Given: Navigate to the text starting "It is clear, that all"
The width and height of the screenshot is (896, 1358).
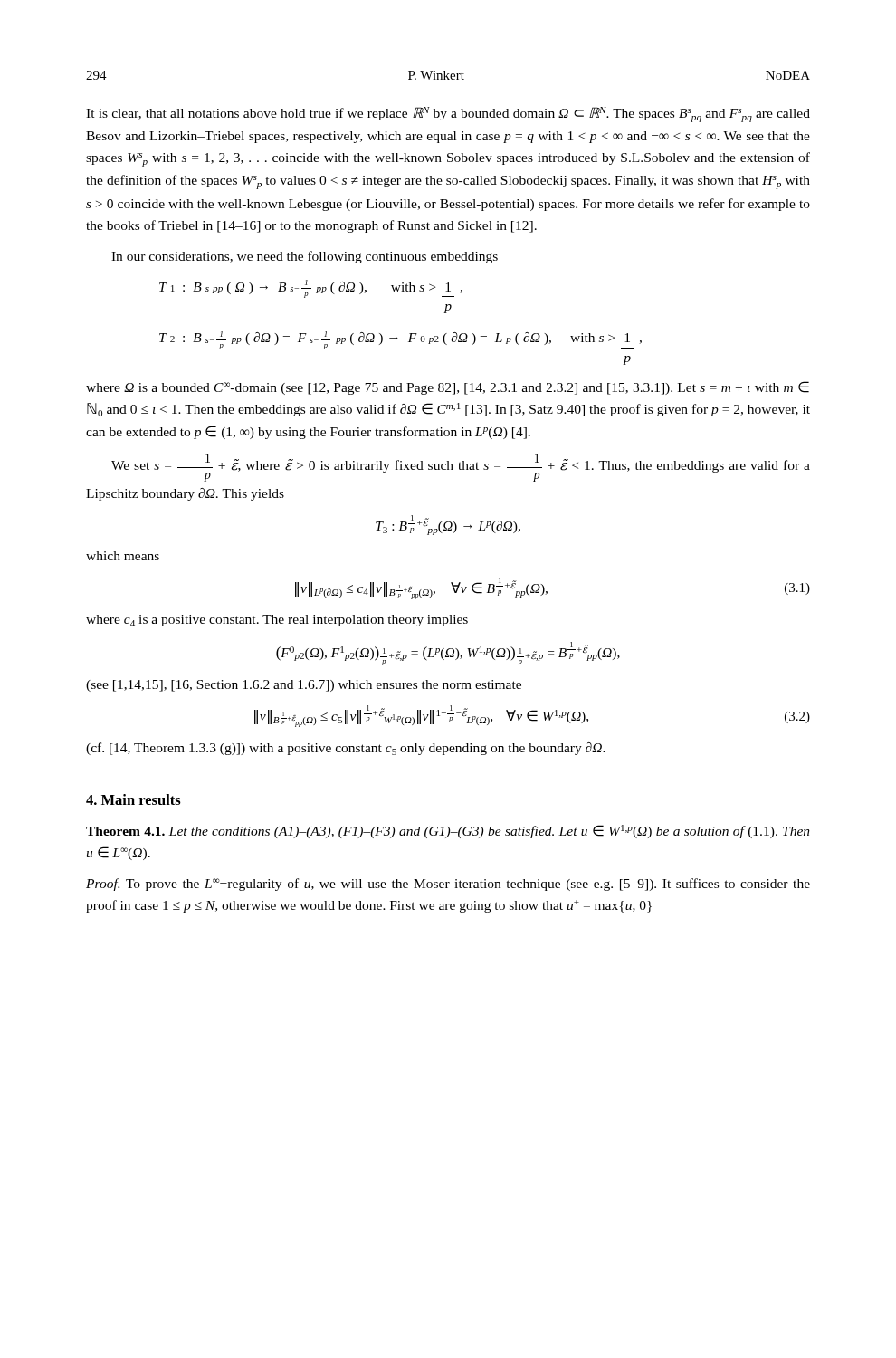Looking at the screenshot, I should click(x=448, y=169).
